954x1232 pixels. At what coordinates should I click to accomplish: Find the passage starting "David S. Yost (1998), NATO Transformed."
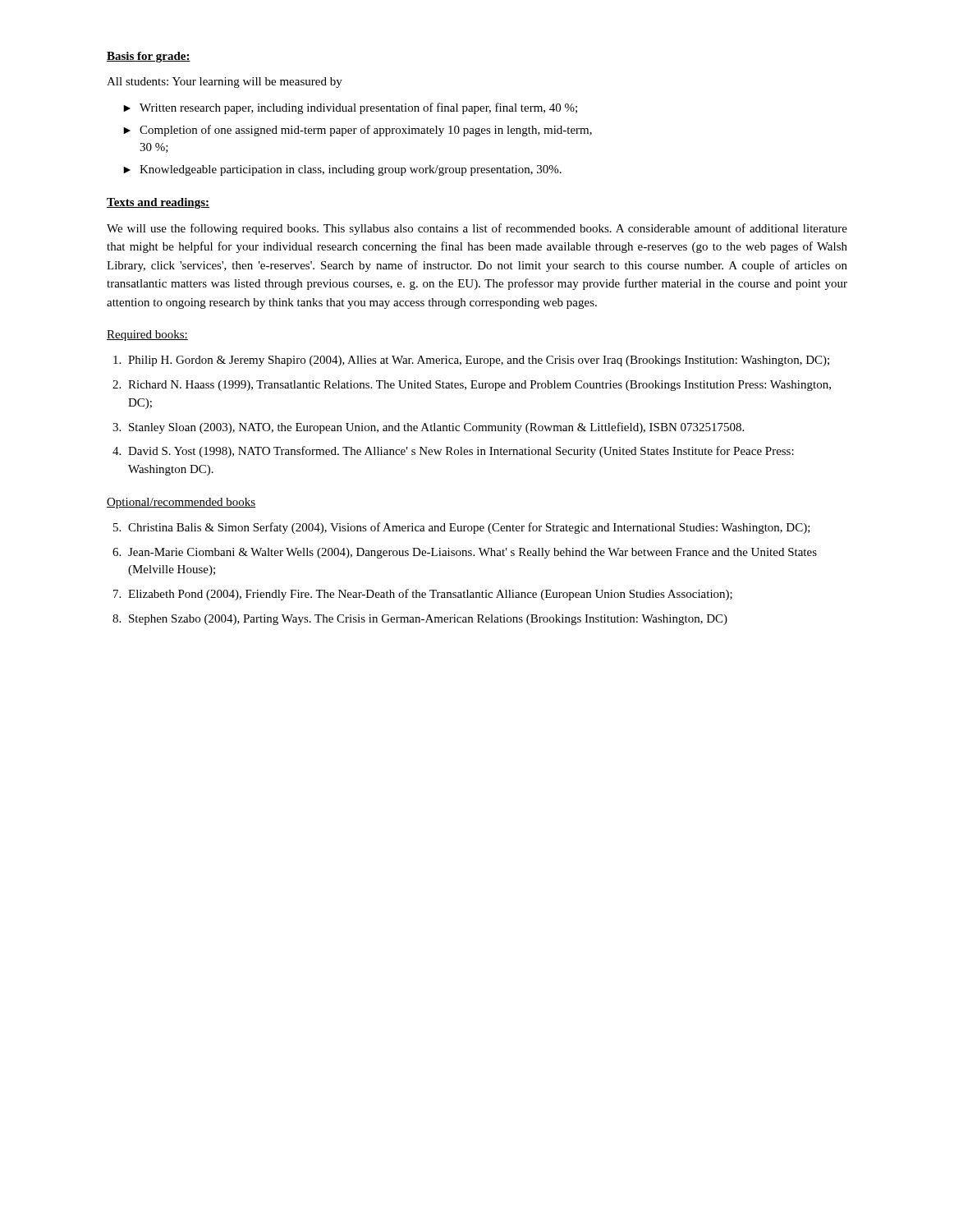coord(461,460)
